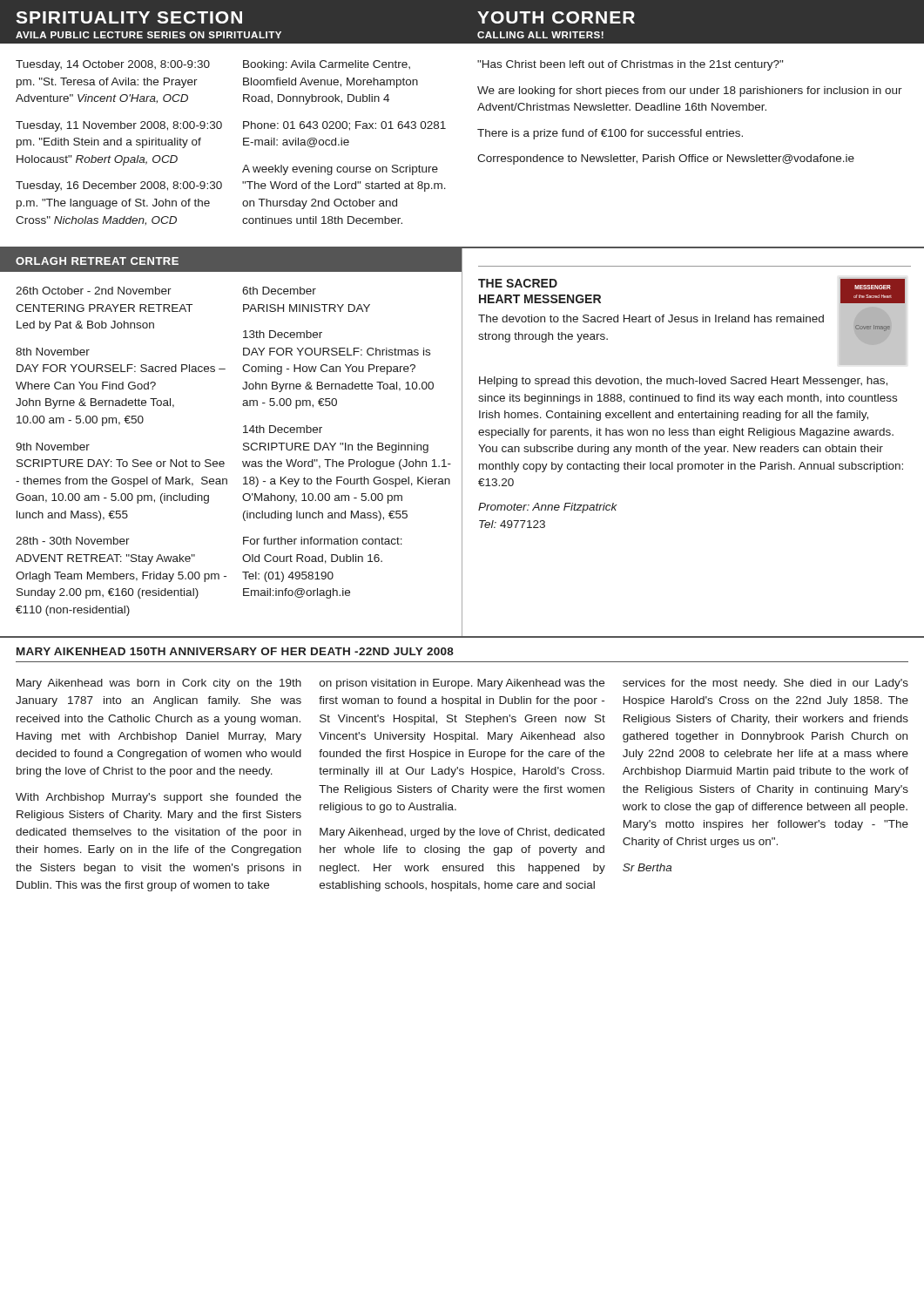Viewport: 924px width, 1307px height.
Task: Find the block starting "MARY AIKENHEAD 150TH"
Action: (462, 654)
